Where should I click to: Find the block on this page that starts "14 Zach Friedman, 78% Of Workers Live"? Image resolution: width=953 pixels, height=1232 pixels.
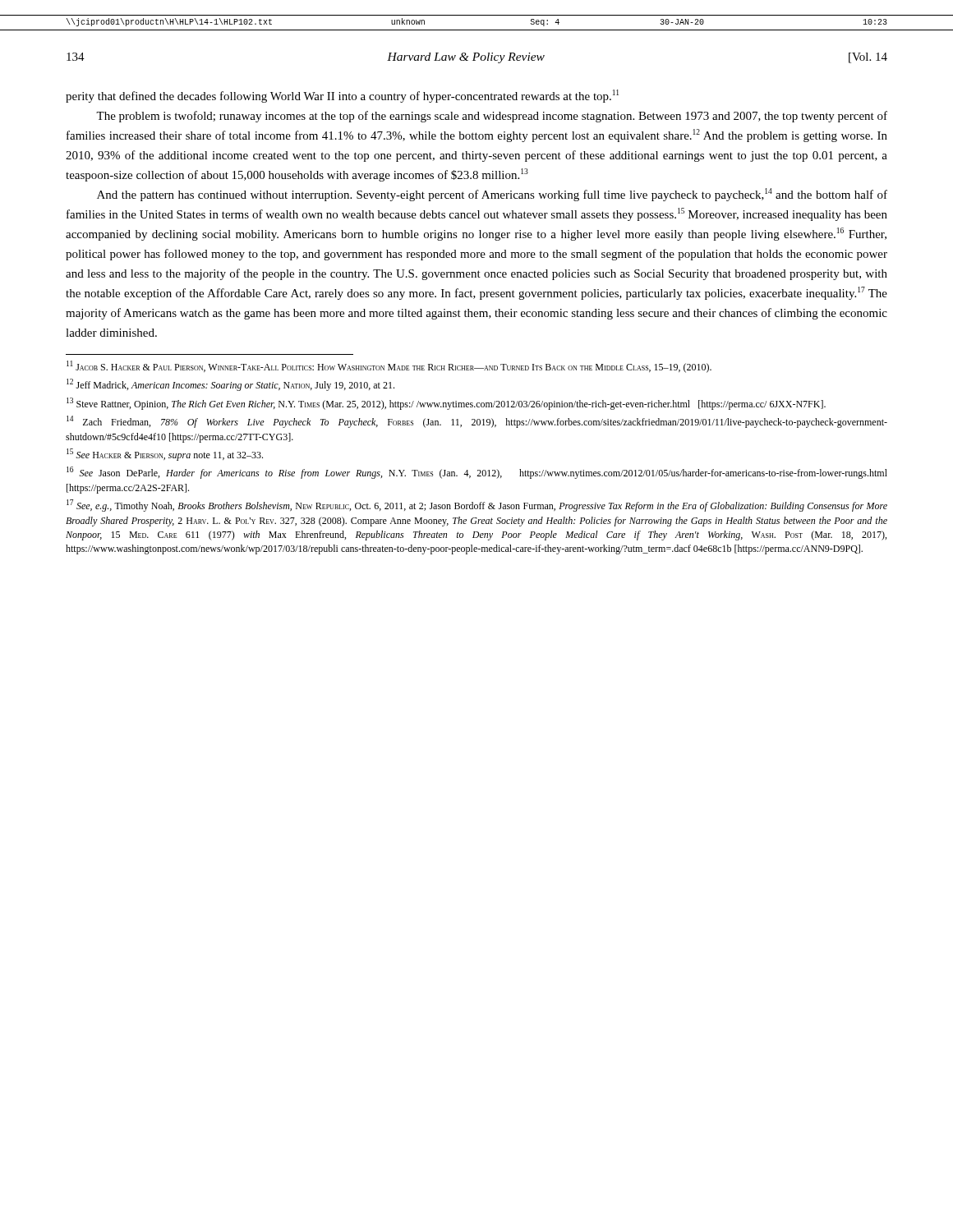[x=476, y=429]
